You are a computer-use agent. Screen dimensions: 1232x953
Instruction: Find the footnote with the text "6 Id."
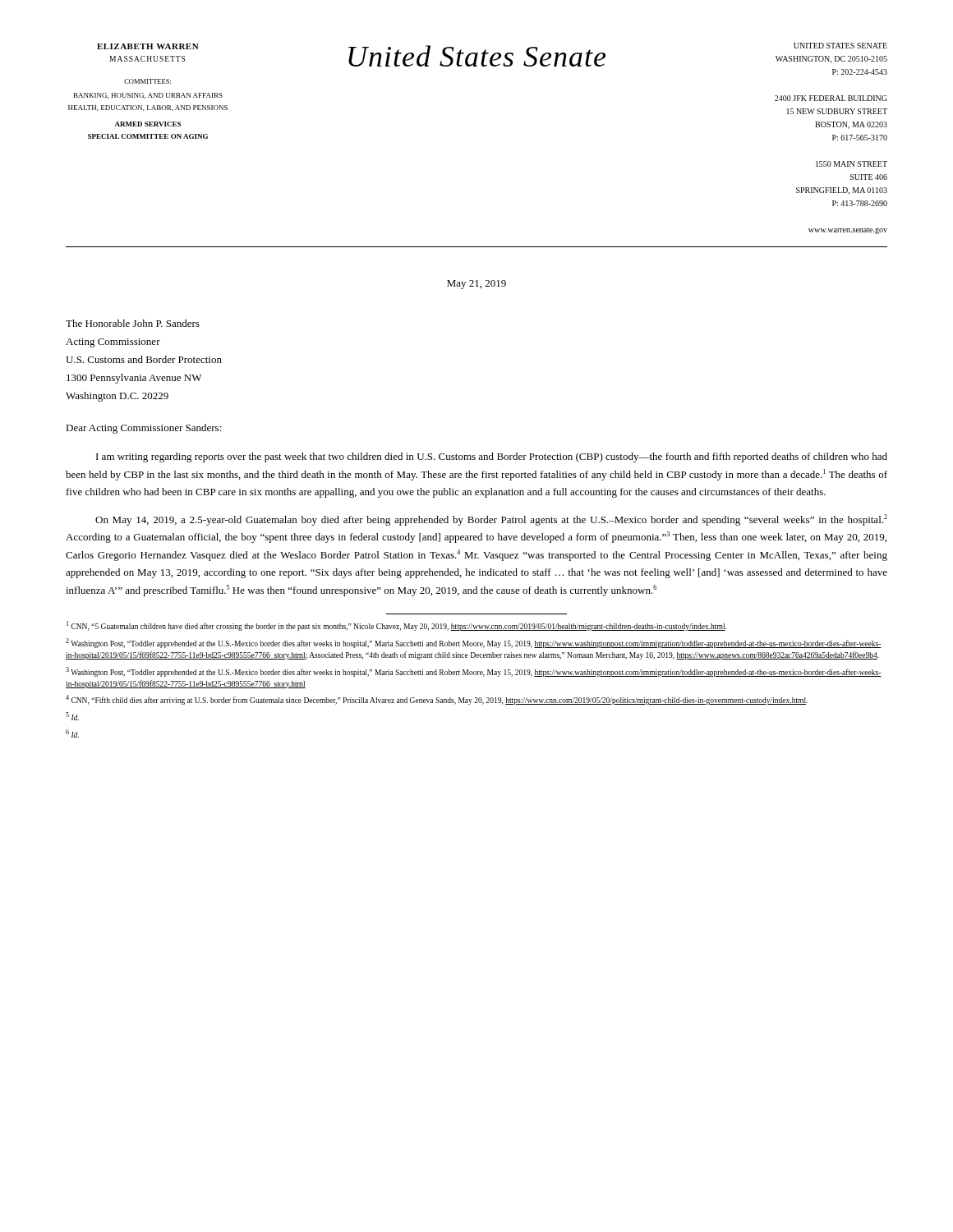click(x=73, y=734)
